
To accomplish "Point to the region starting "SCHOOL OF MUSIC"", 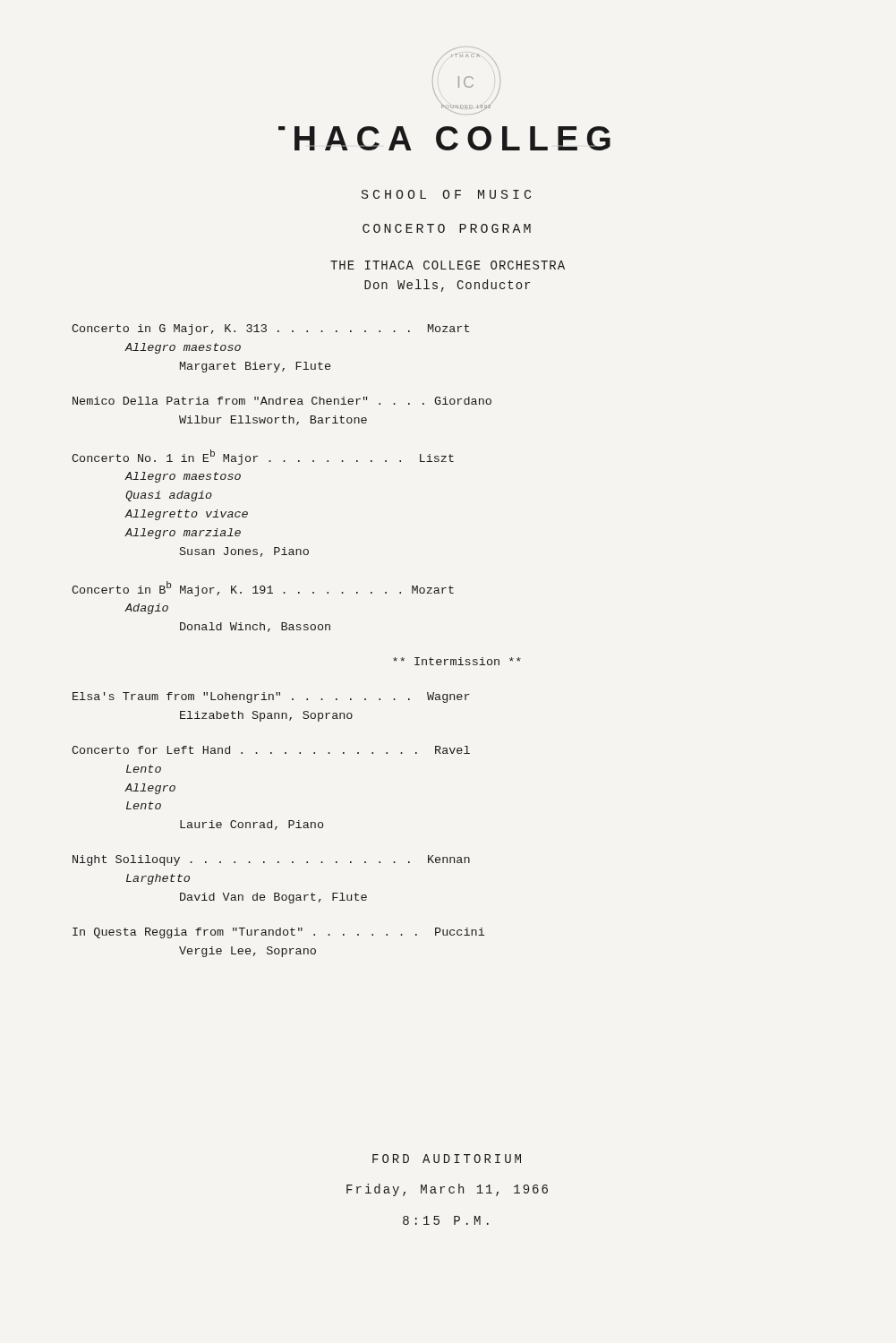I will (x=448, y=196).
